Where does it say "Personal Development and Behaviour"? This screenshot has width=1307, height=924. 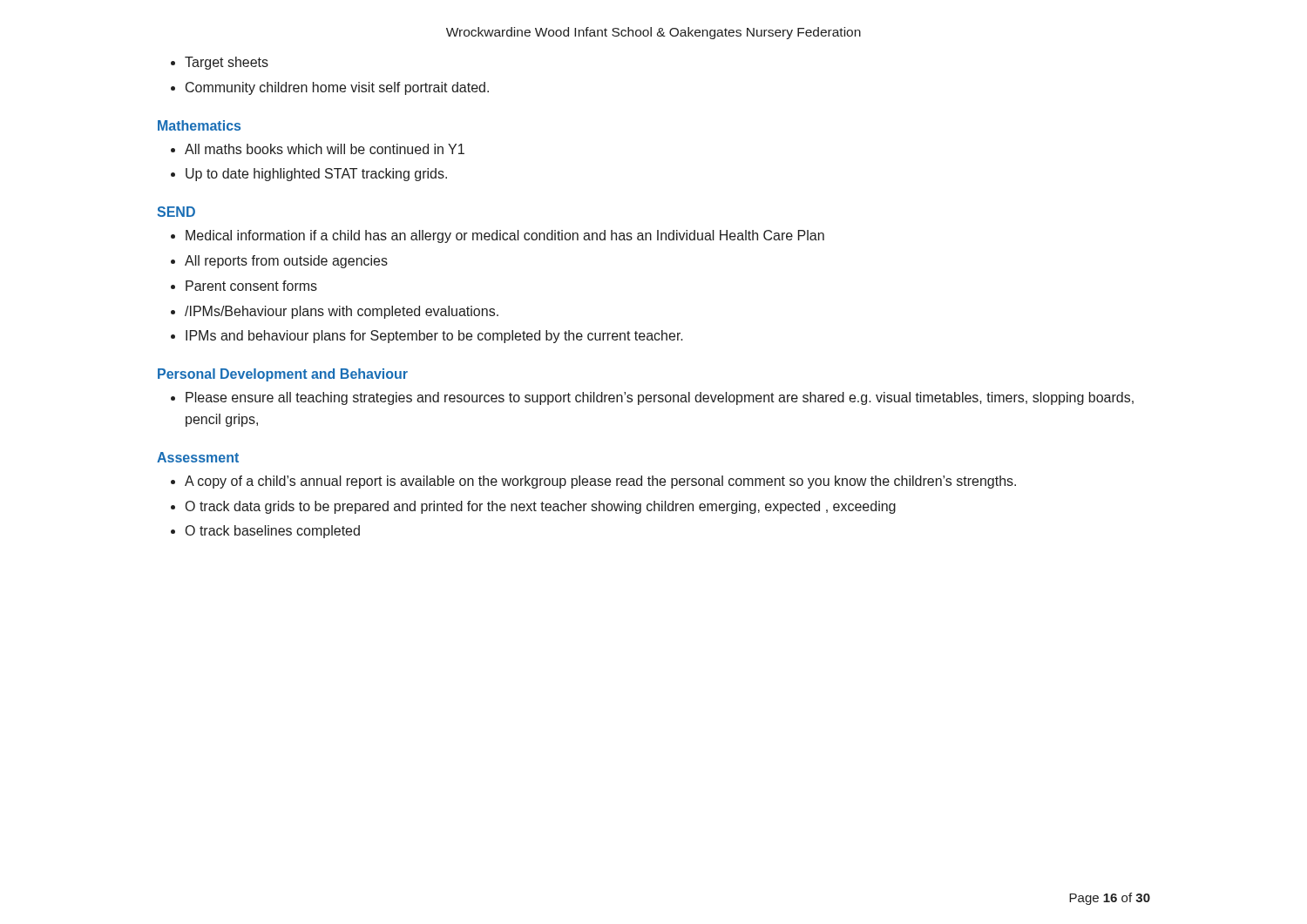pyautogui.click(x=282, y=374)
